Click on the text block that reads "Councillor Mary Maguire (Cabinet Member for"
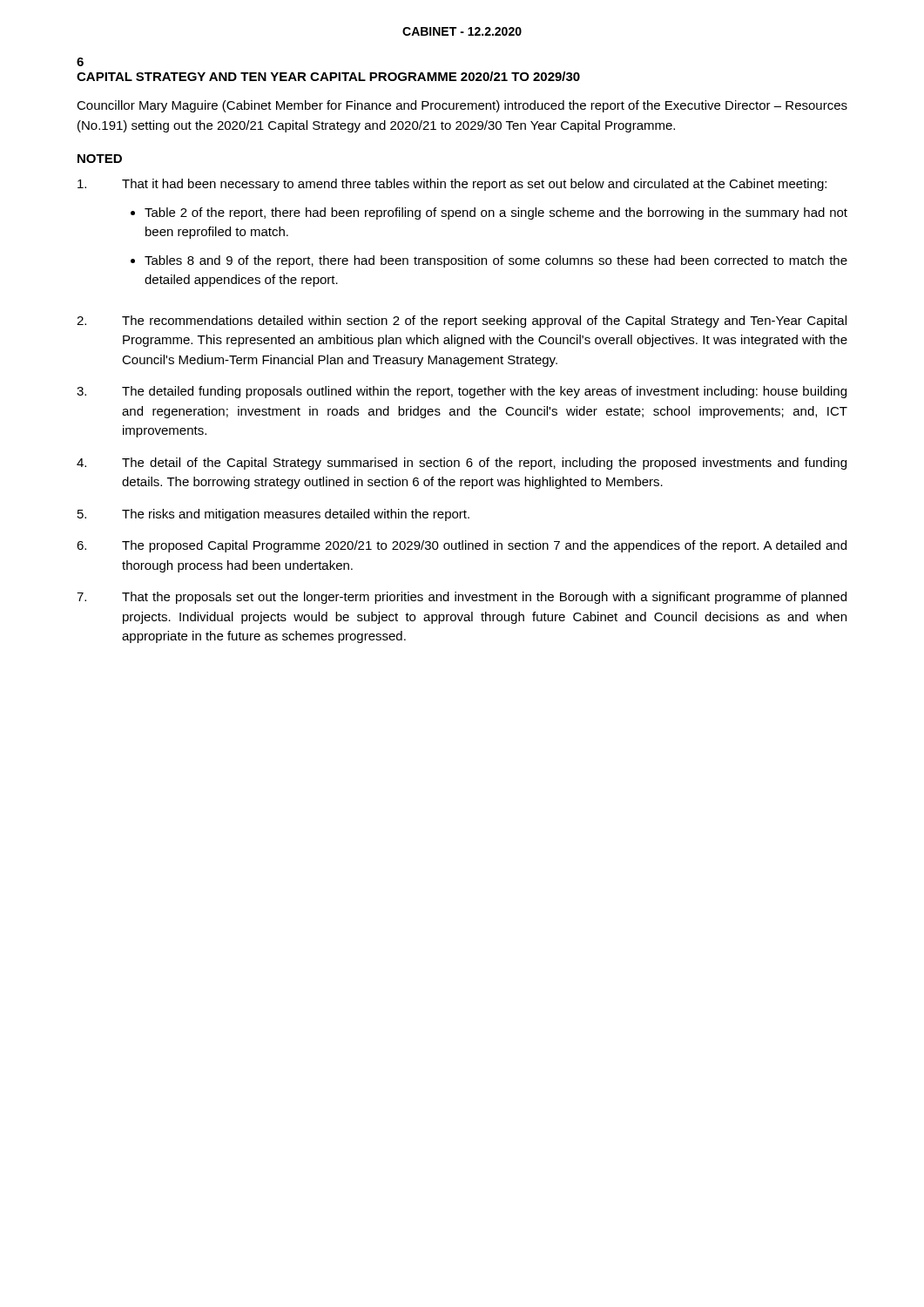924x1307 pixels. [462, 115]
